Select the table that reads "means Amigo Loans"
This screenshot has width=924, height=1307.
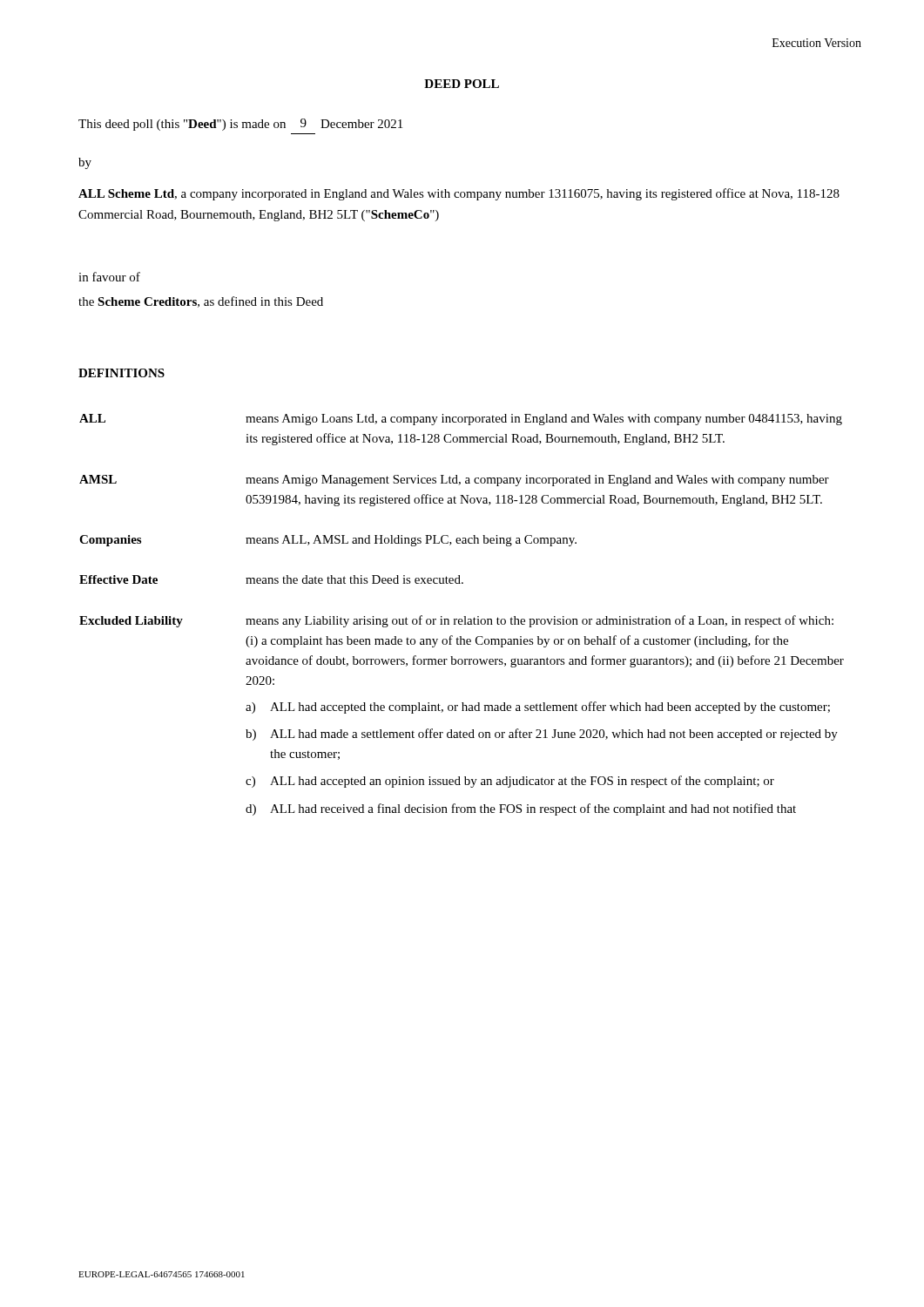pos(462,626)
